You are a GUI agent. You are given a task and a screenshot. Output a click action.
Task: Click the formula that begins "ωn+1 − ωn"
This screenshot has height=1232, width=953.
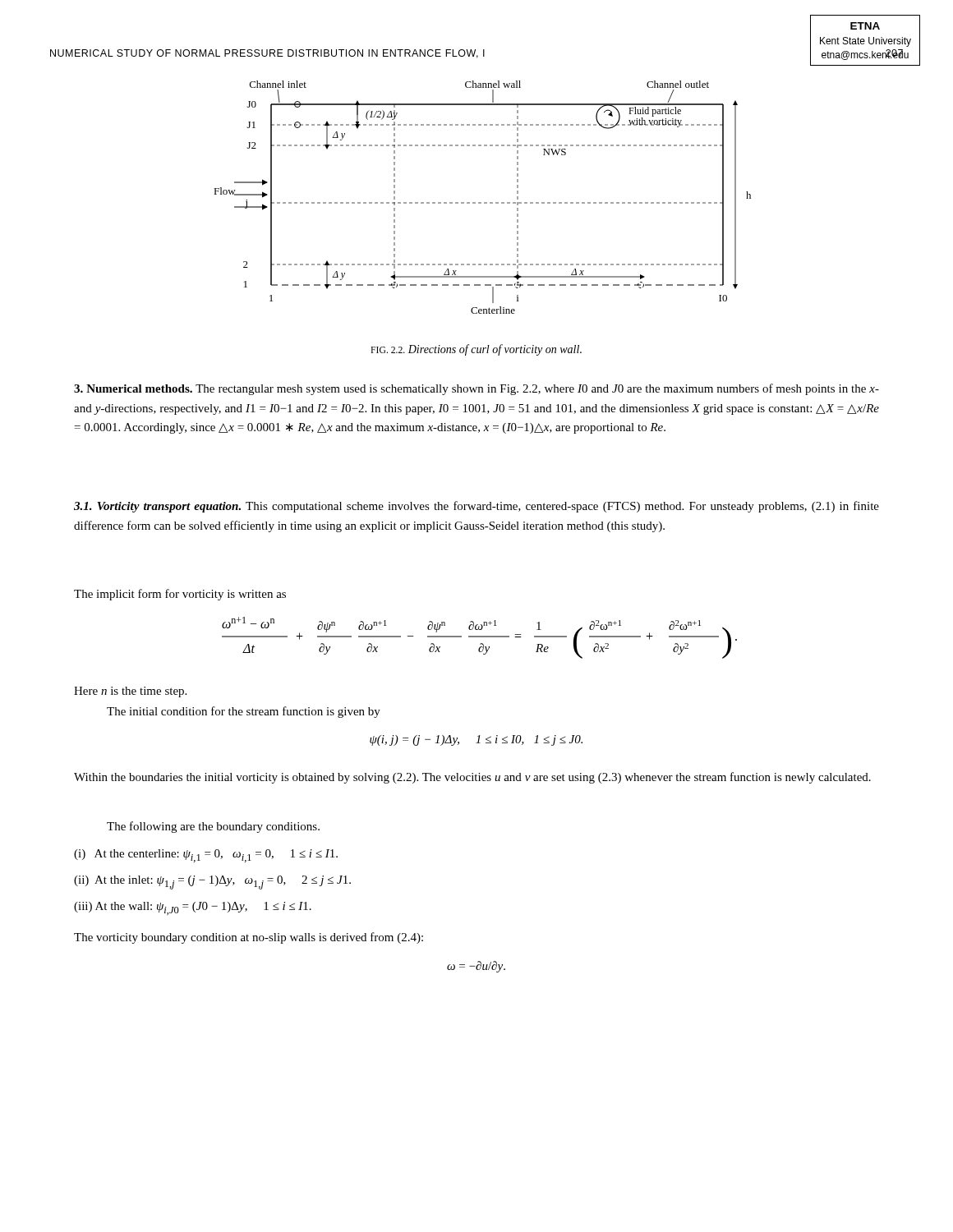[x=480, y=641]
